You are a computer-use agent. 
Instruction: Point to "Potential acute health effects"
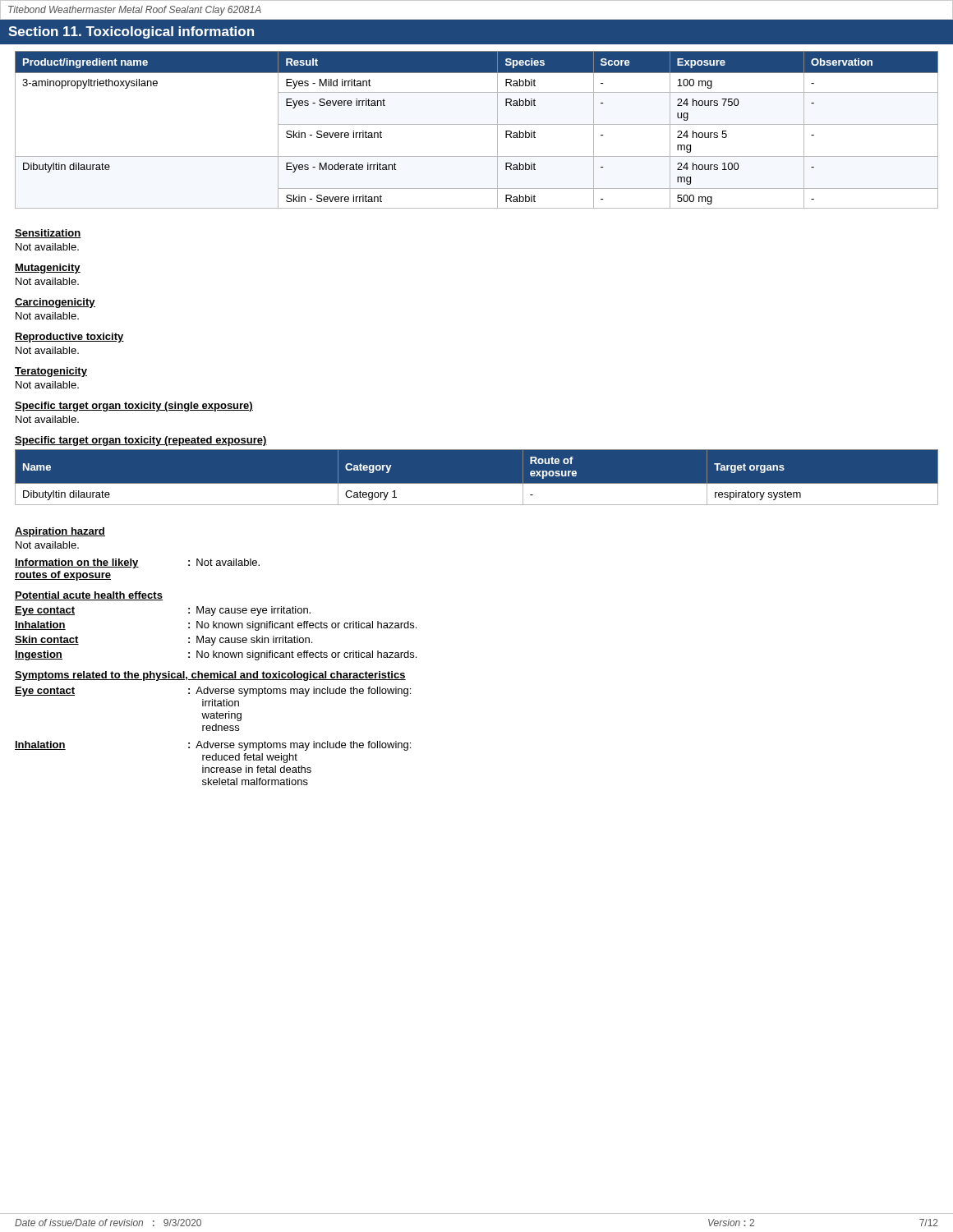click(x=89, y=595)
